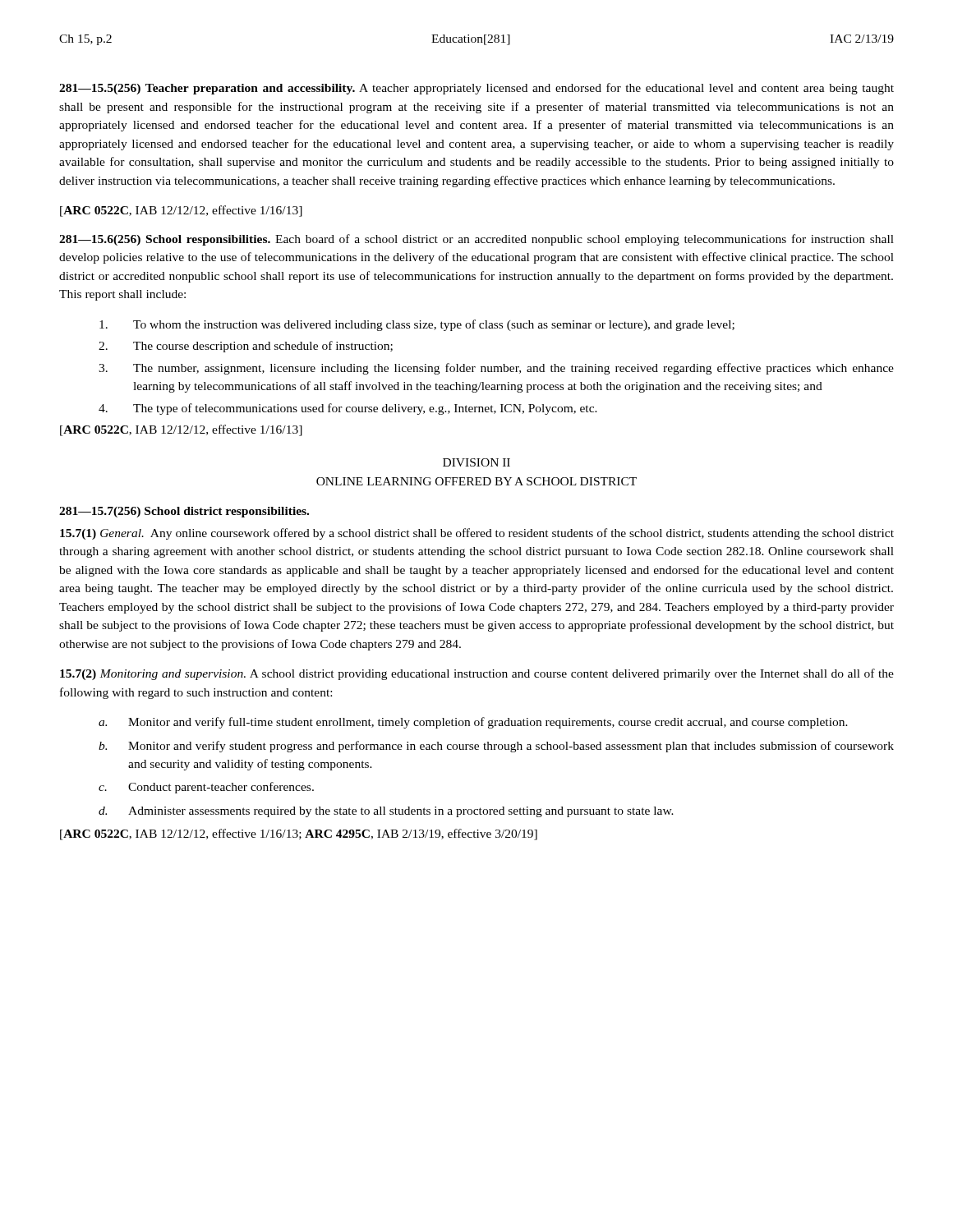Click on the passage starting "a. Monitor and verify full-time"
Viewport: 953px width, 1232px height.
476,722
